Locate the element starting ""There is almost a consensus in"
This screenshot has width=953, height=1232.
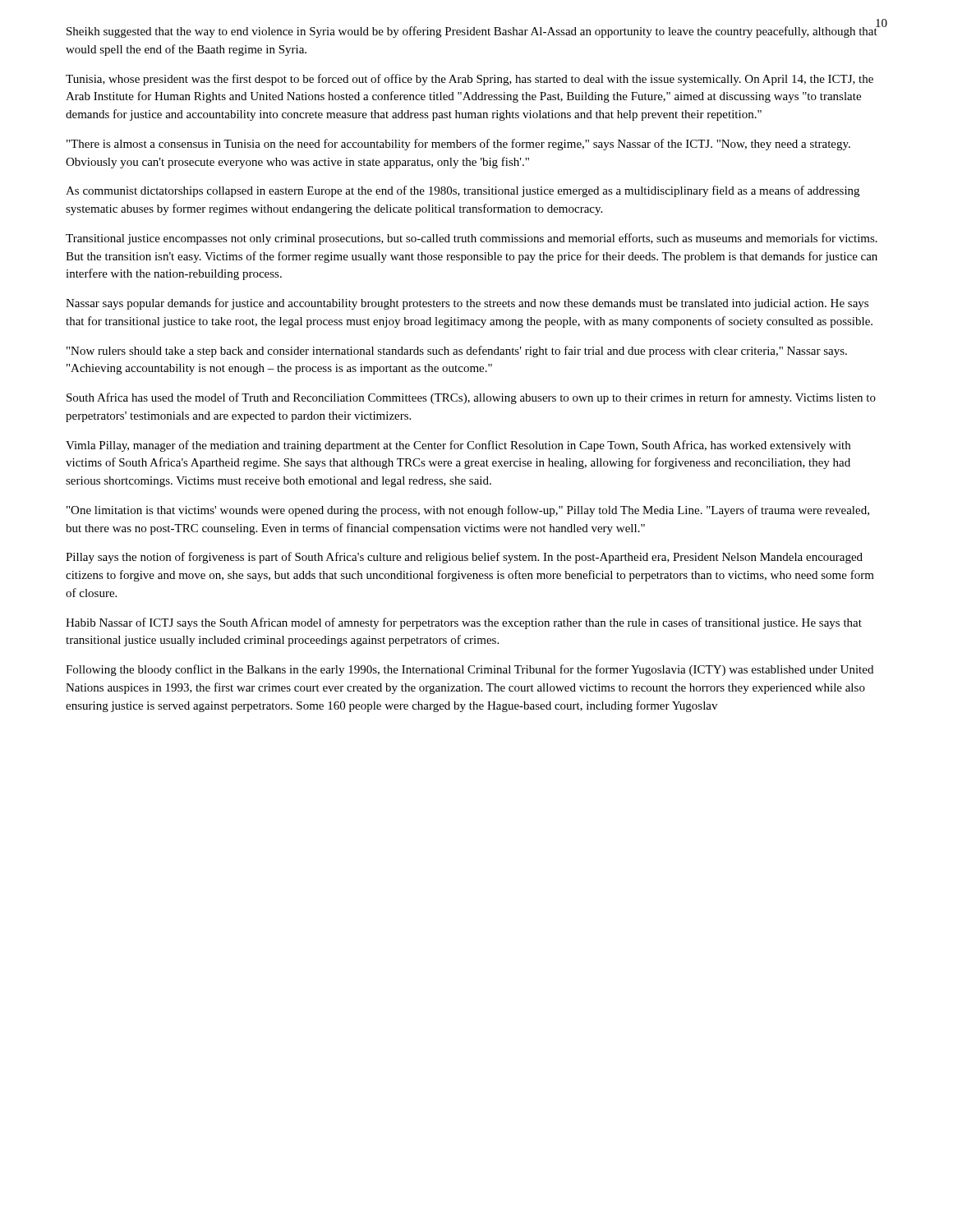coord(458,152)
